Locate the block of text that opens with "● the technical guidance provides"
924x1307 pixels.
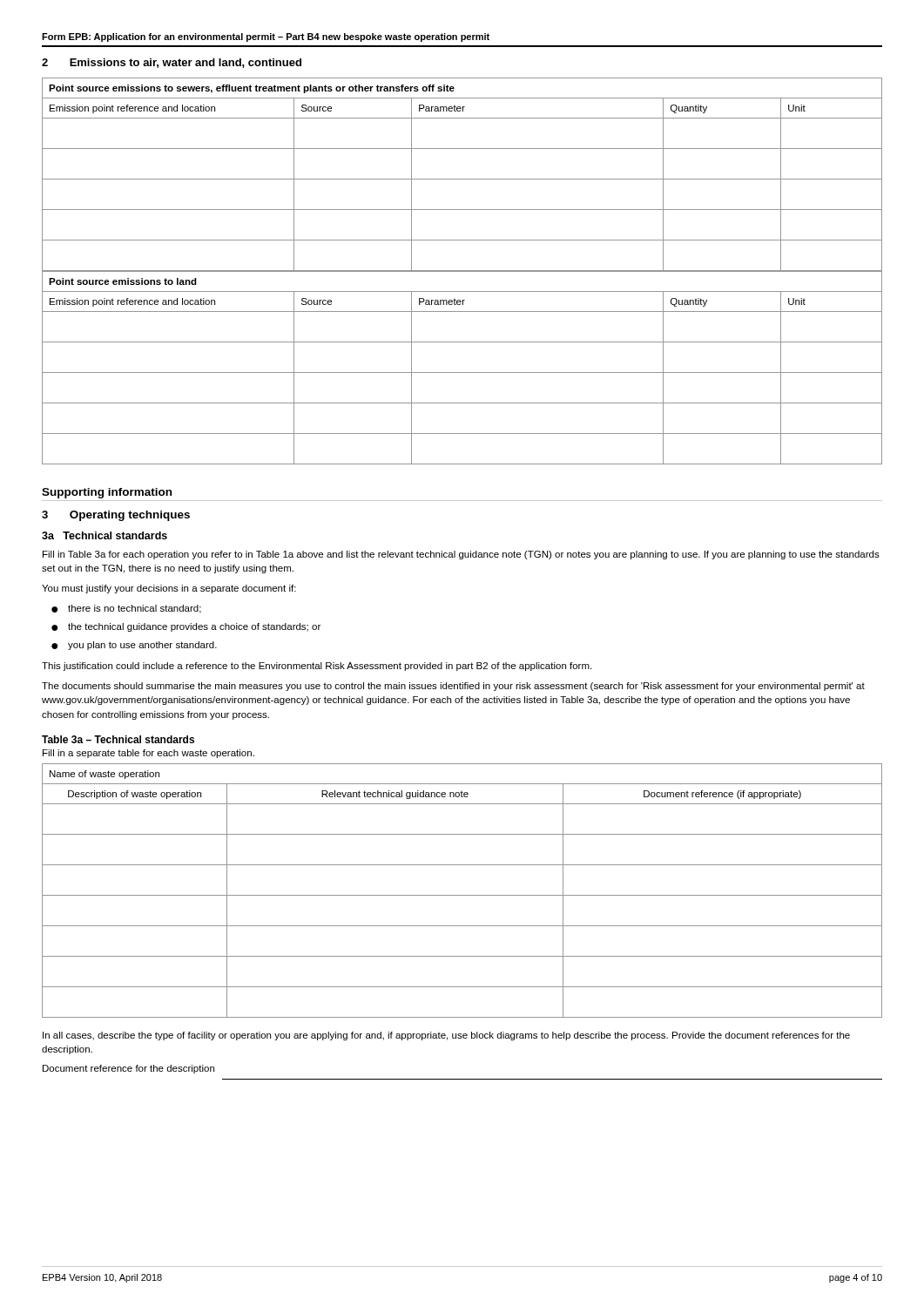[186, 627]
